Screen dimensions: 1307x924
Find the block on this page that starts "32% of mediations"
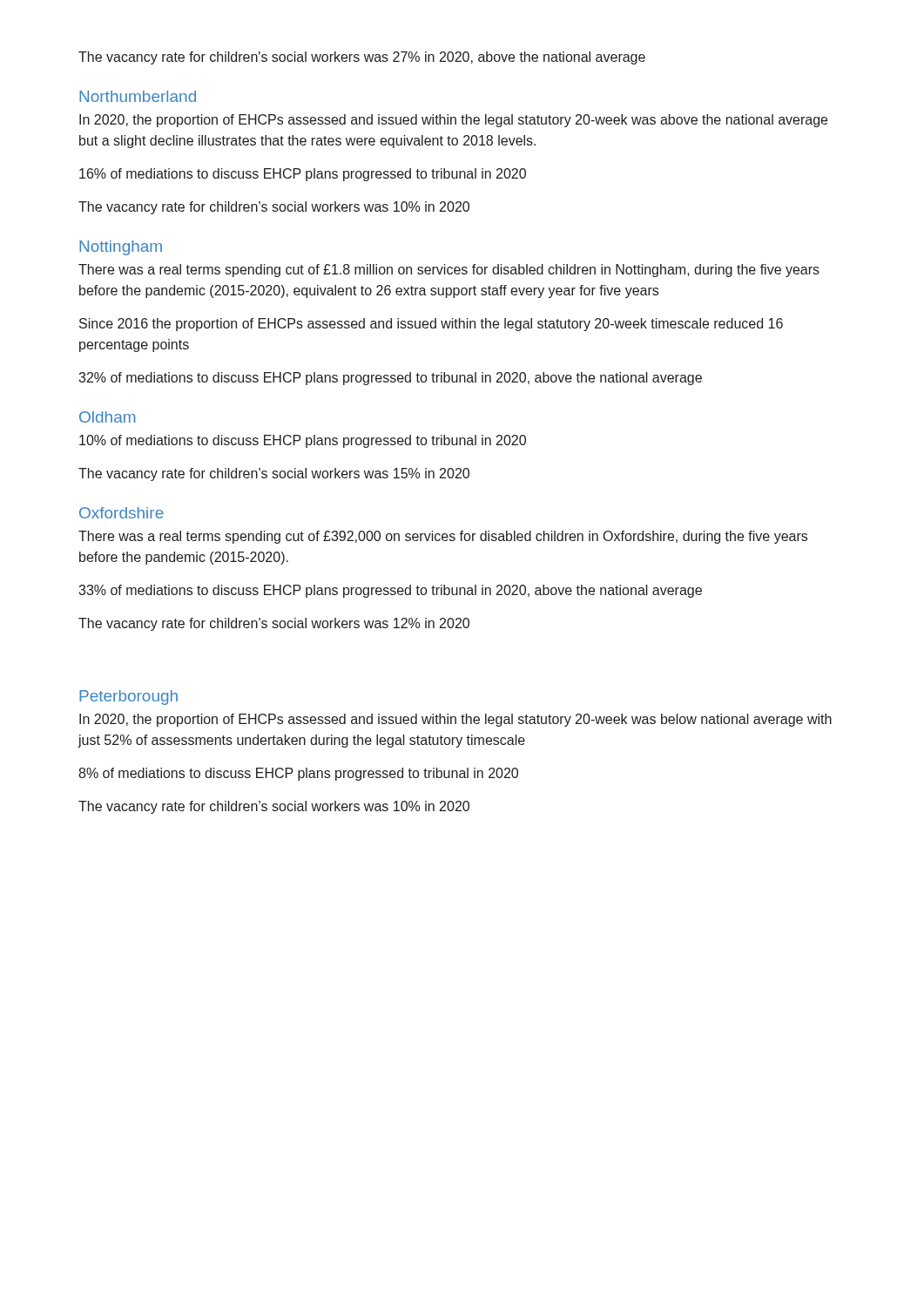390,378
